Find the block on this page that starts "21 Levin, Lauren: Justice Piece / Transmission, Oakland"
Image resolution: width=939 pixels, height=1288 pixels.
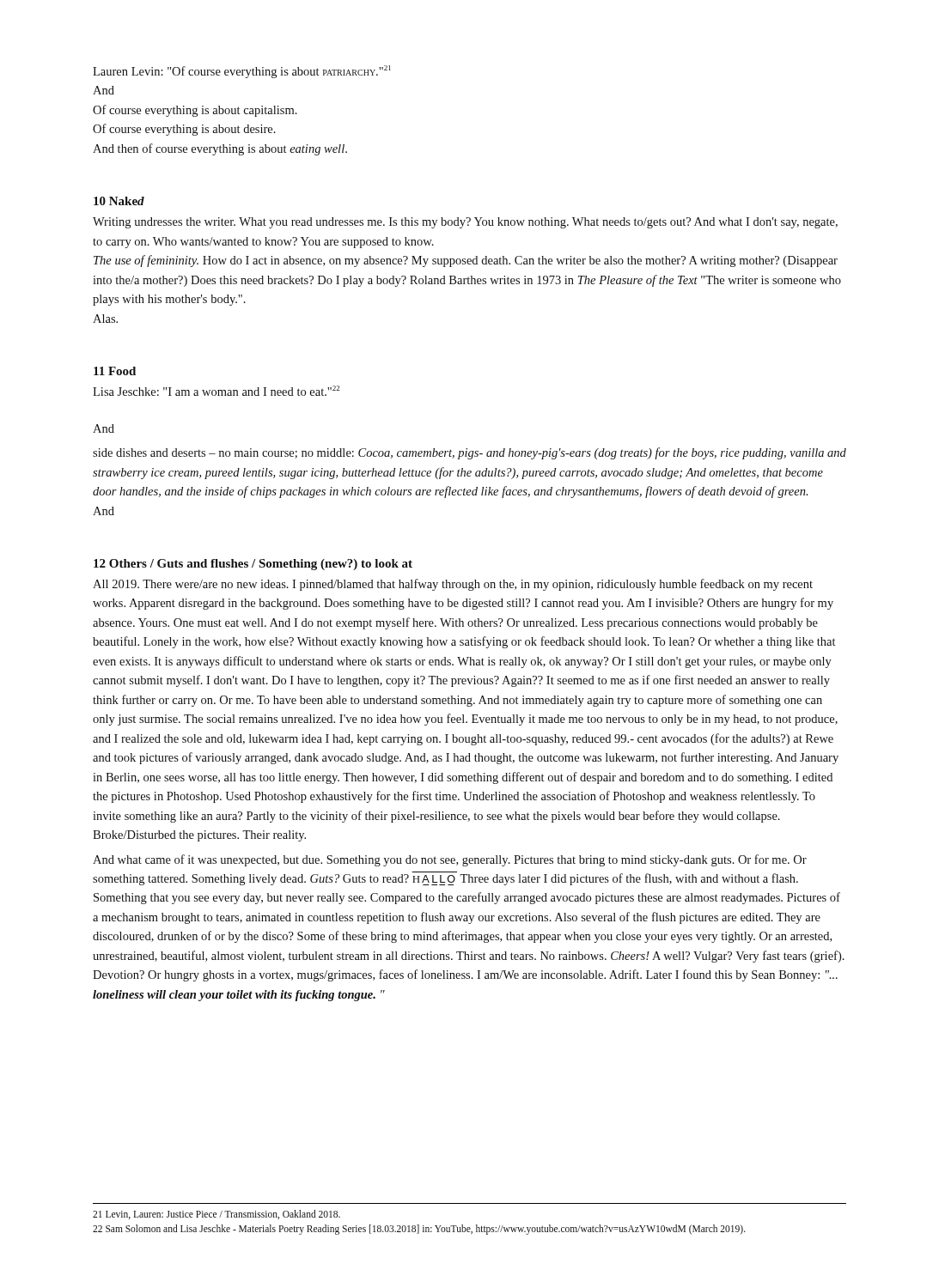(x=419, y=1221)
